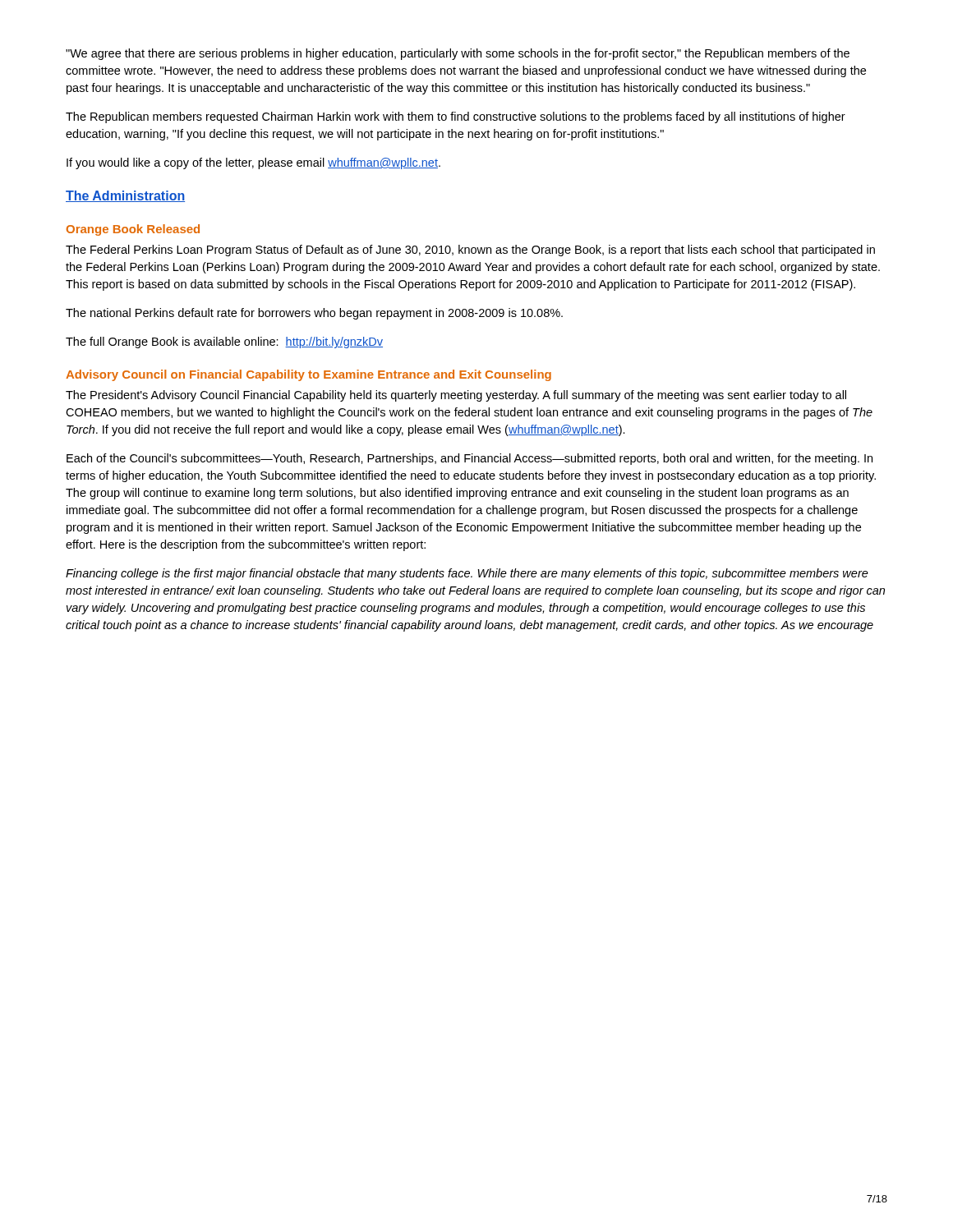
Task: Find the passage starting "The Federal Perkins Loan Program"
Action: pyautogui.click(x=473, y=267)
